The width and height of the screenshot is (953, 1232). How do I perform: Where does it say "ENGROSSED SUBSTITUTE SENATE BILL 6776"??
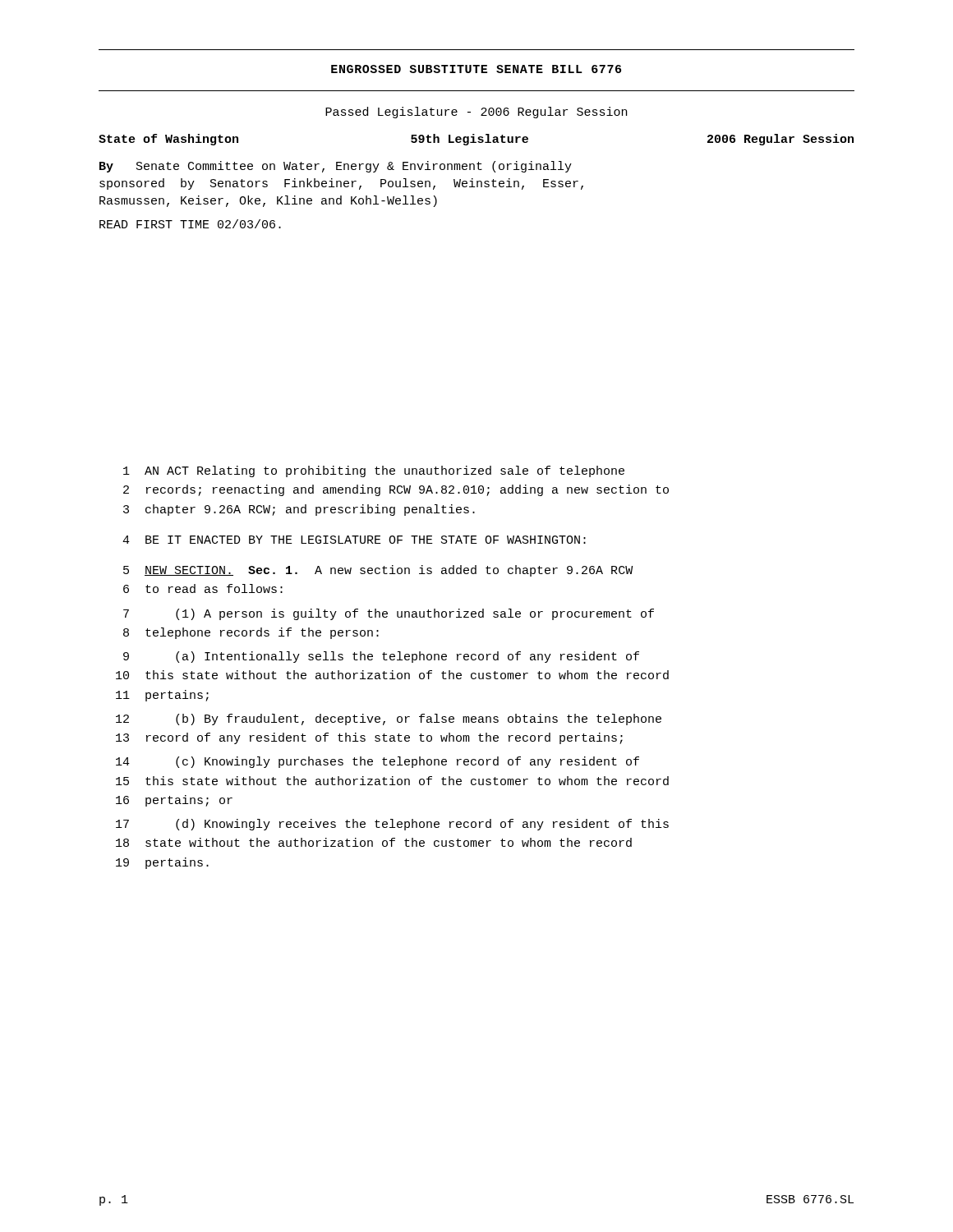tap(476, 70)
